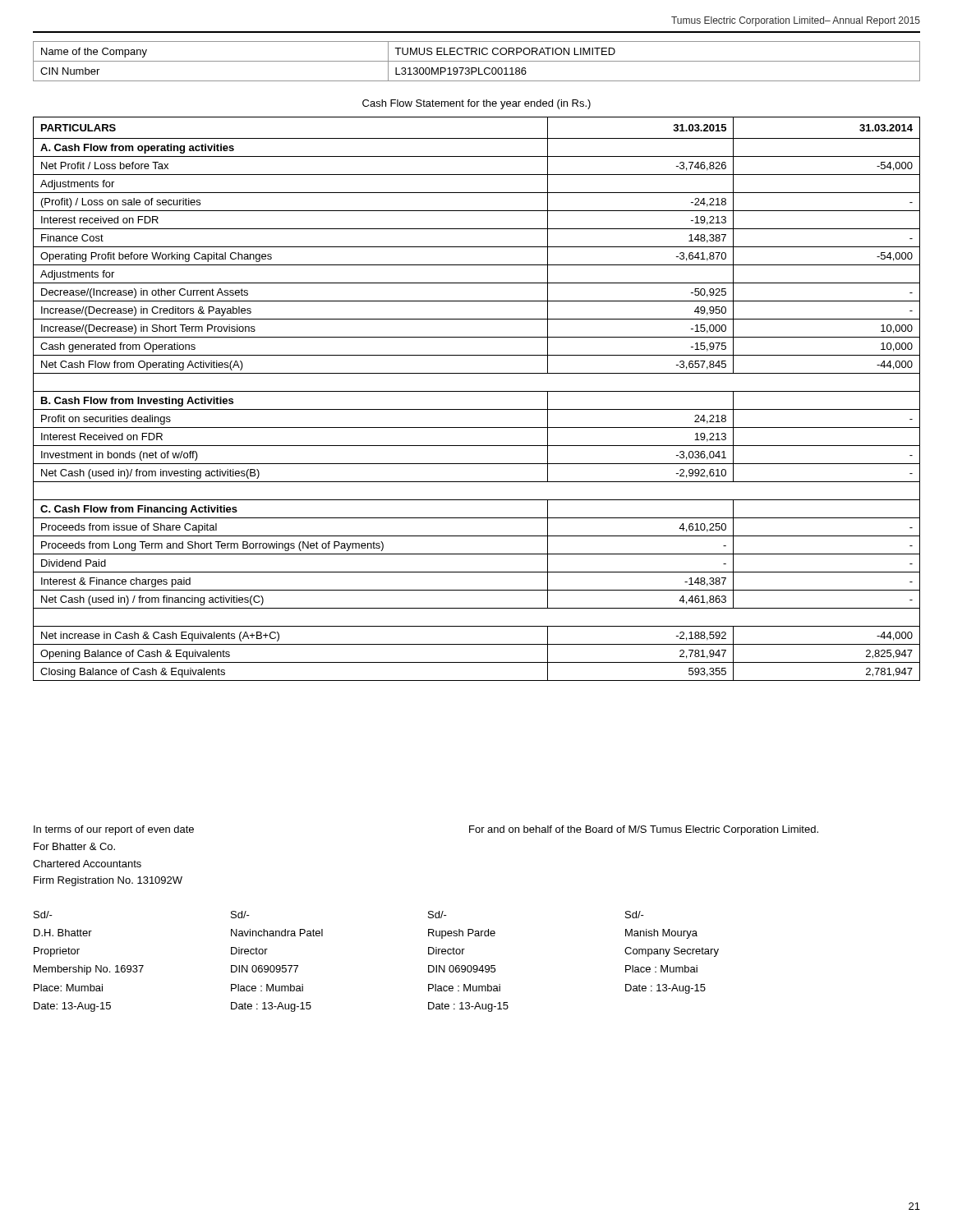This screenshot has width=953, height=1232.
Task: Find the text block containing "Sd/- D.H. Bhatter Proprietor"
Action: (88, 960)
